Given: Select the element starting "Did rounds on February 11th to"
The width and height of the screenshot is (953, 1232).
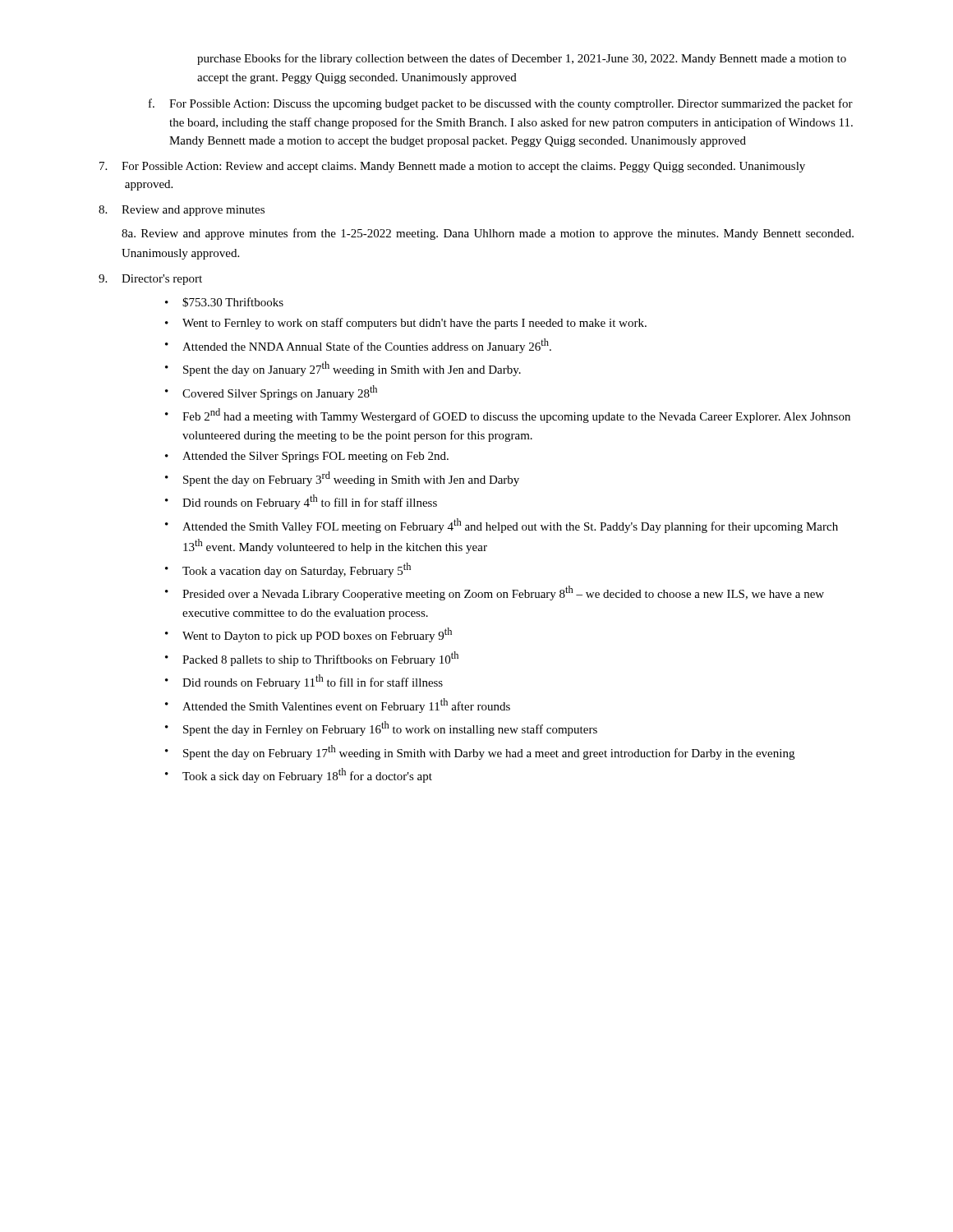Looking at the screenshot, I should 313,682.
